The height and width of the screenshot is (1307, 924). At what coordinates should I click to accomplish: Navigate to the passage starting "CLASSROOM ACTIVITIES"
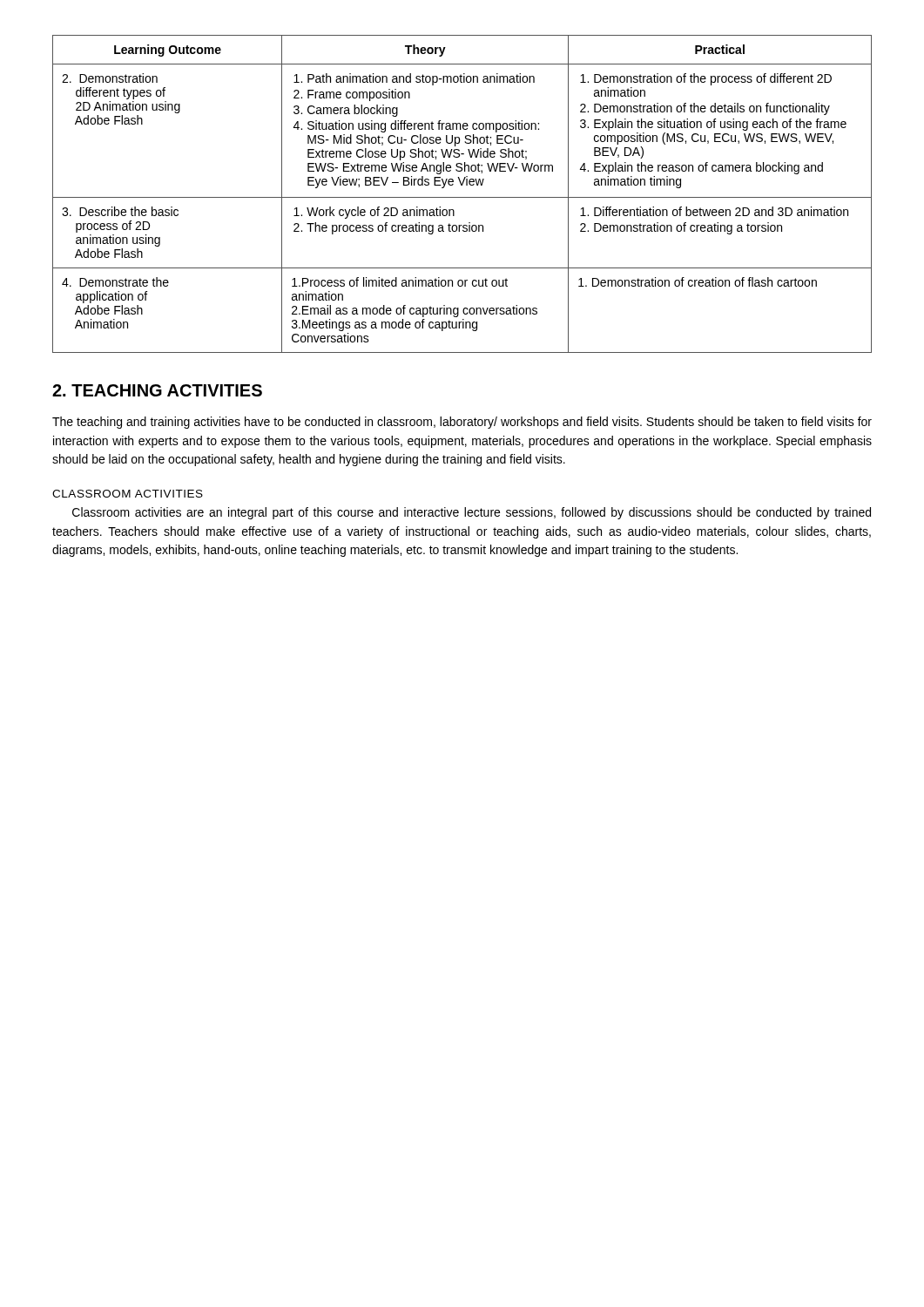point(128,494)
